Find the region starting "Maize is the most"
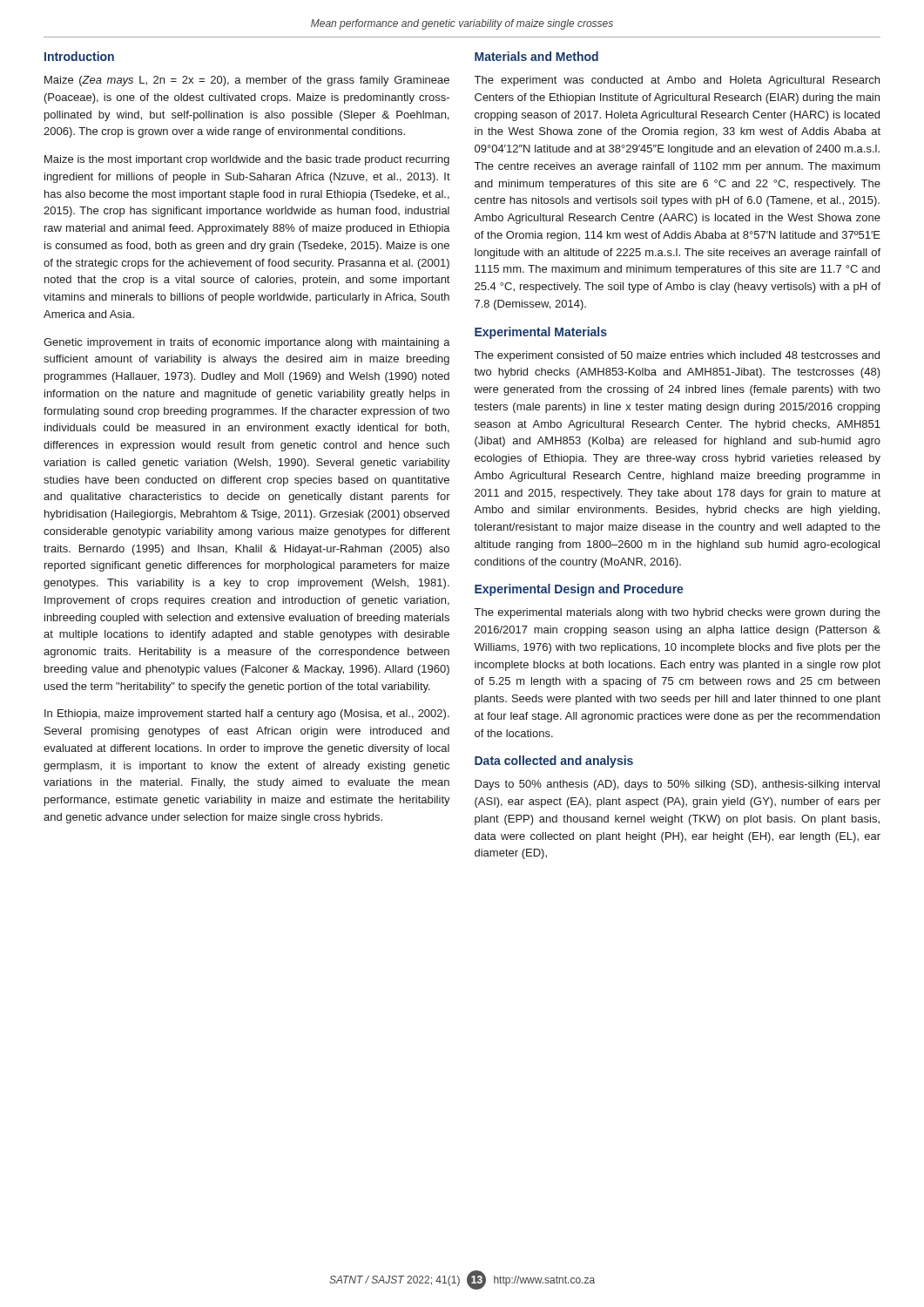924x1307 pixels. point(247,237)
